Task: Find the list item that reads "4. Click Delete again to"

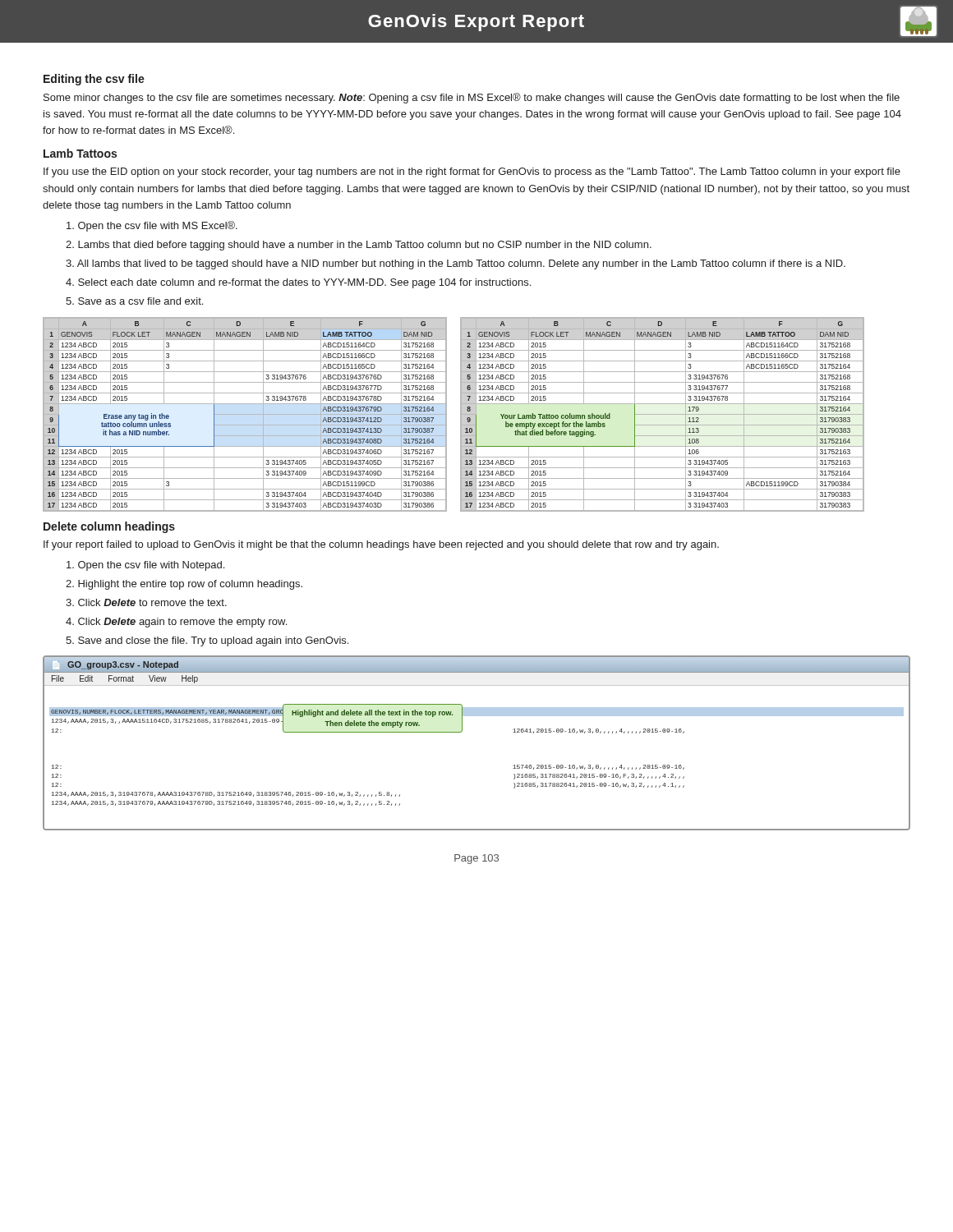Action: tap(177, 621)
